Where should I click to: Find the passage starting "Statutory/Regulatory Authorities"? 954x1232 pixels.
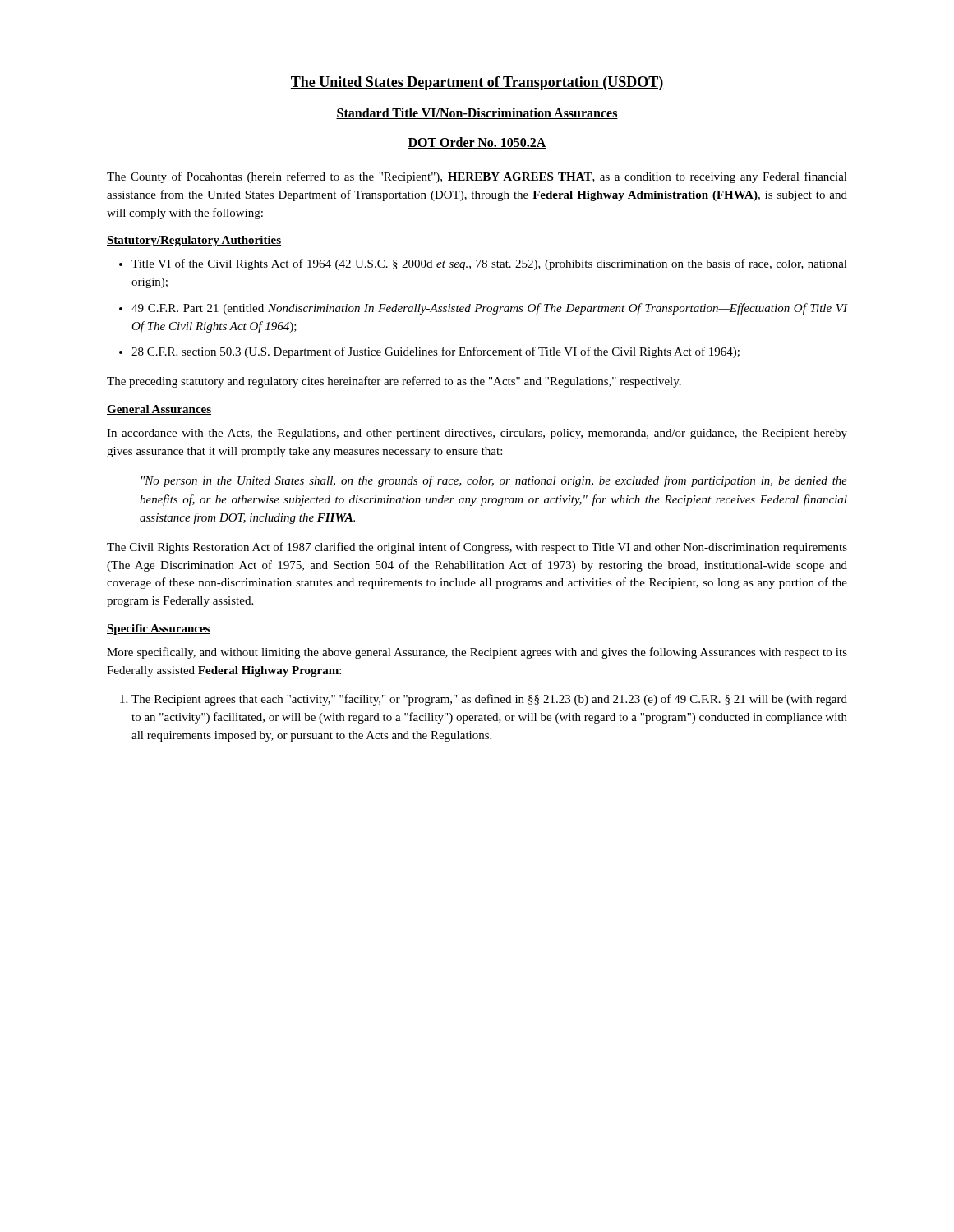tap(194, 240)
